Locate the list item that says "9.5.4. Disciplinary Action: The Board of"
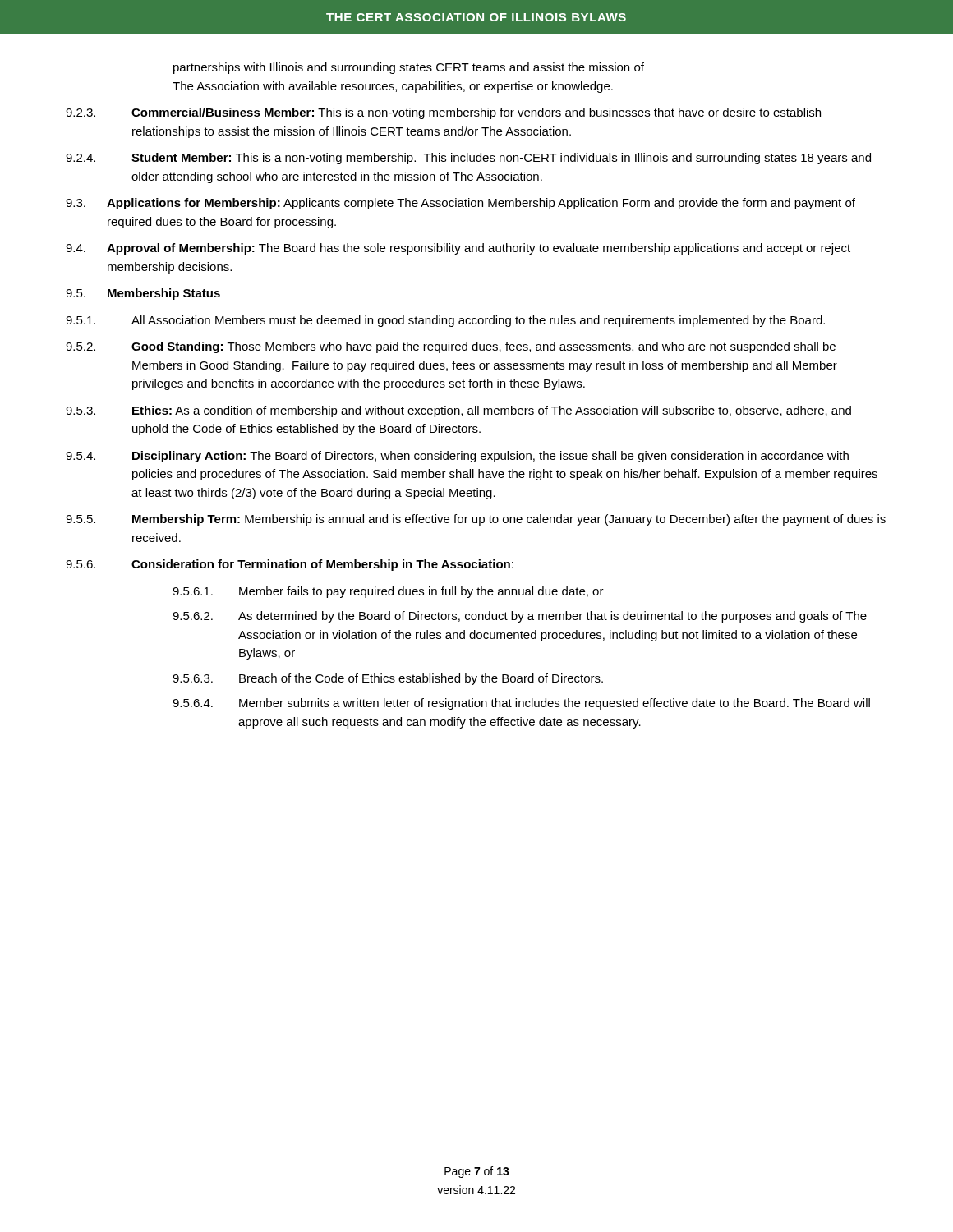Viewport: 953px width, 1232px height. [x=476, y=474]
